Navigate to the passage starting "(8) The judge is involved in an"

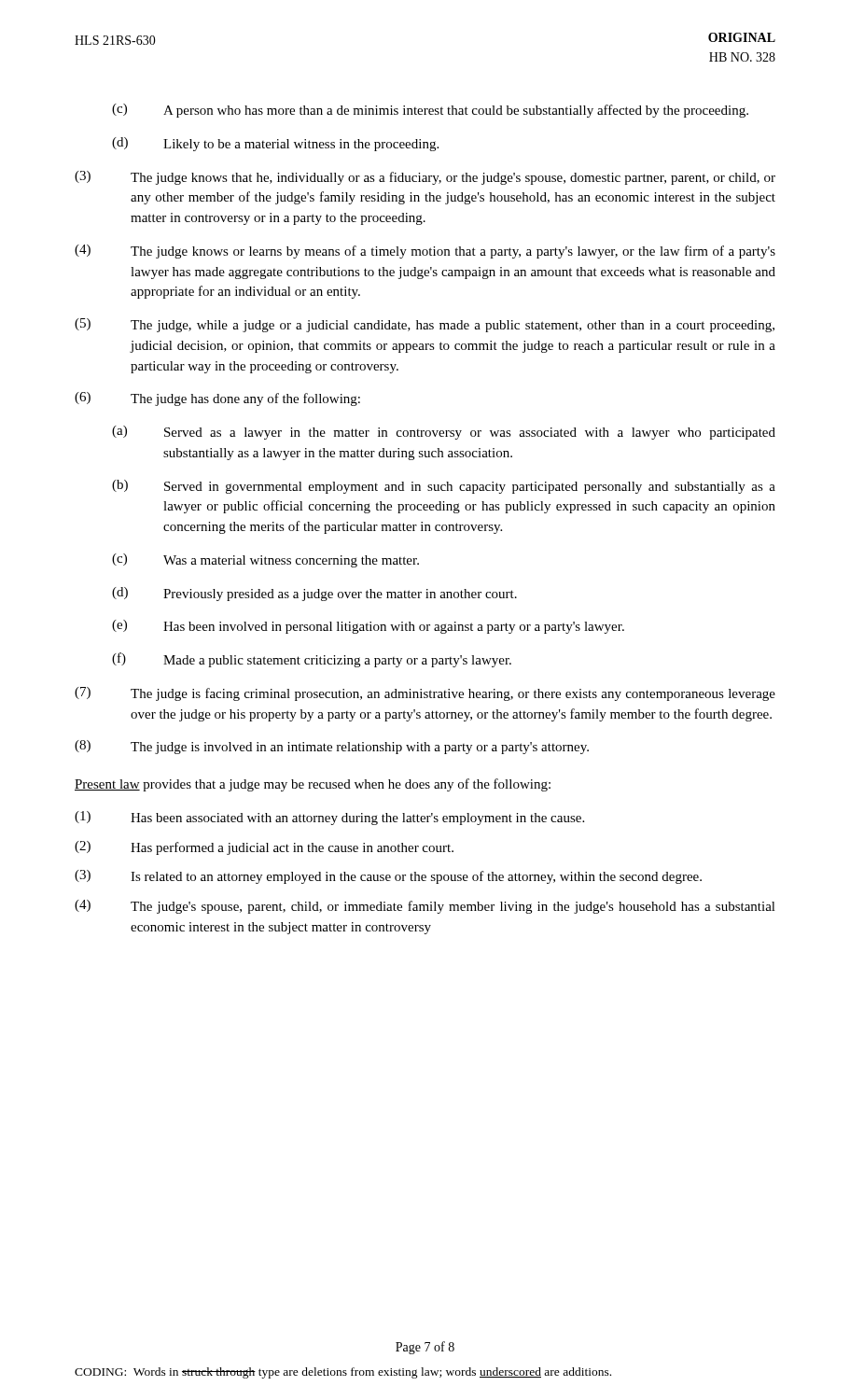(x=425, y=748)
